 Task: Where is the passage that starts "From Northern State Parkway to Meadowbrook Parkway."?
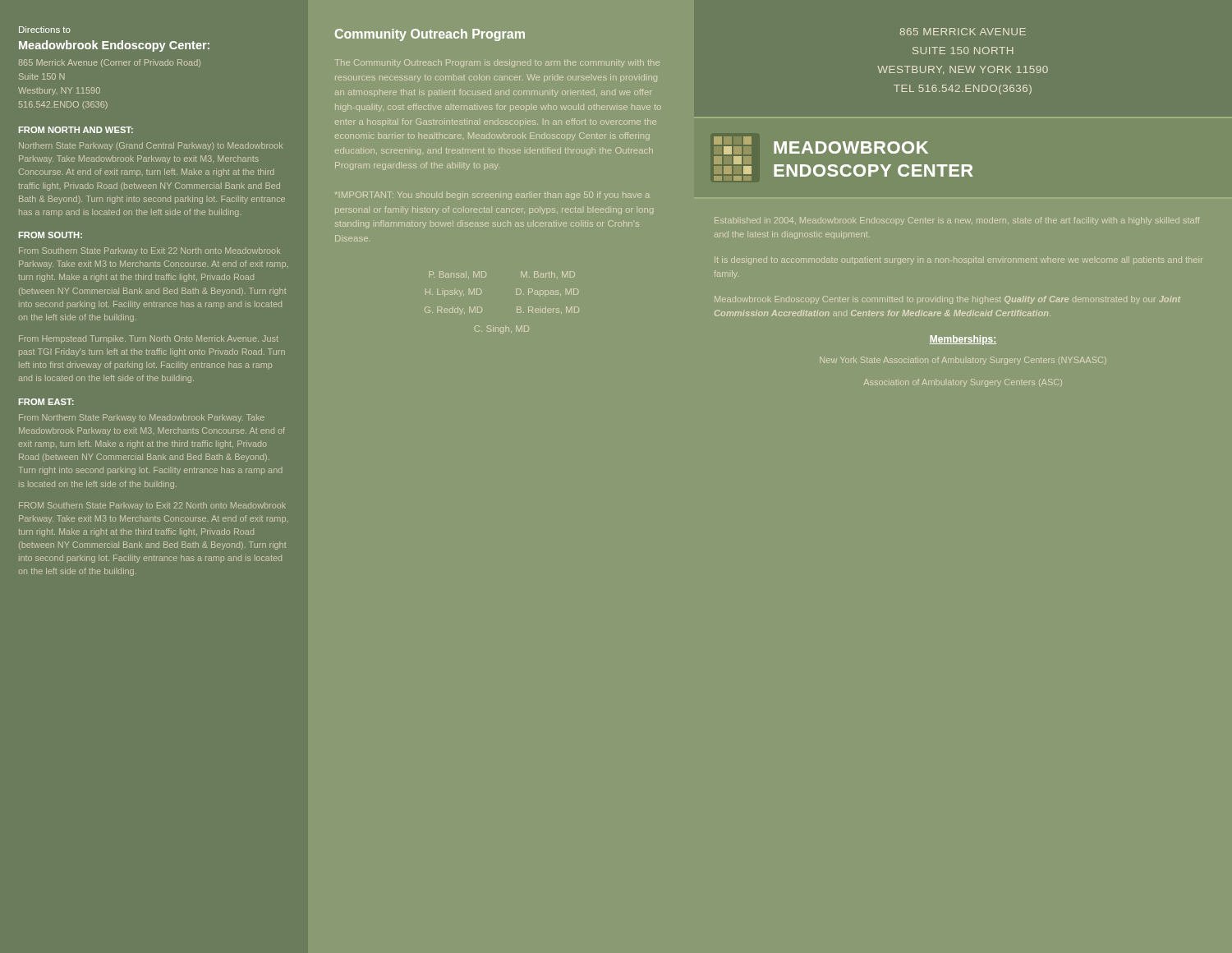point(152,450)
